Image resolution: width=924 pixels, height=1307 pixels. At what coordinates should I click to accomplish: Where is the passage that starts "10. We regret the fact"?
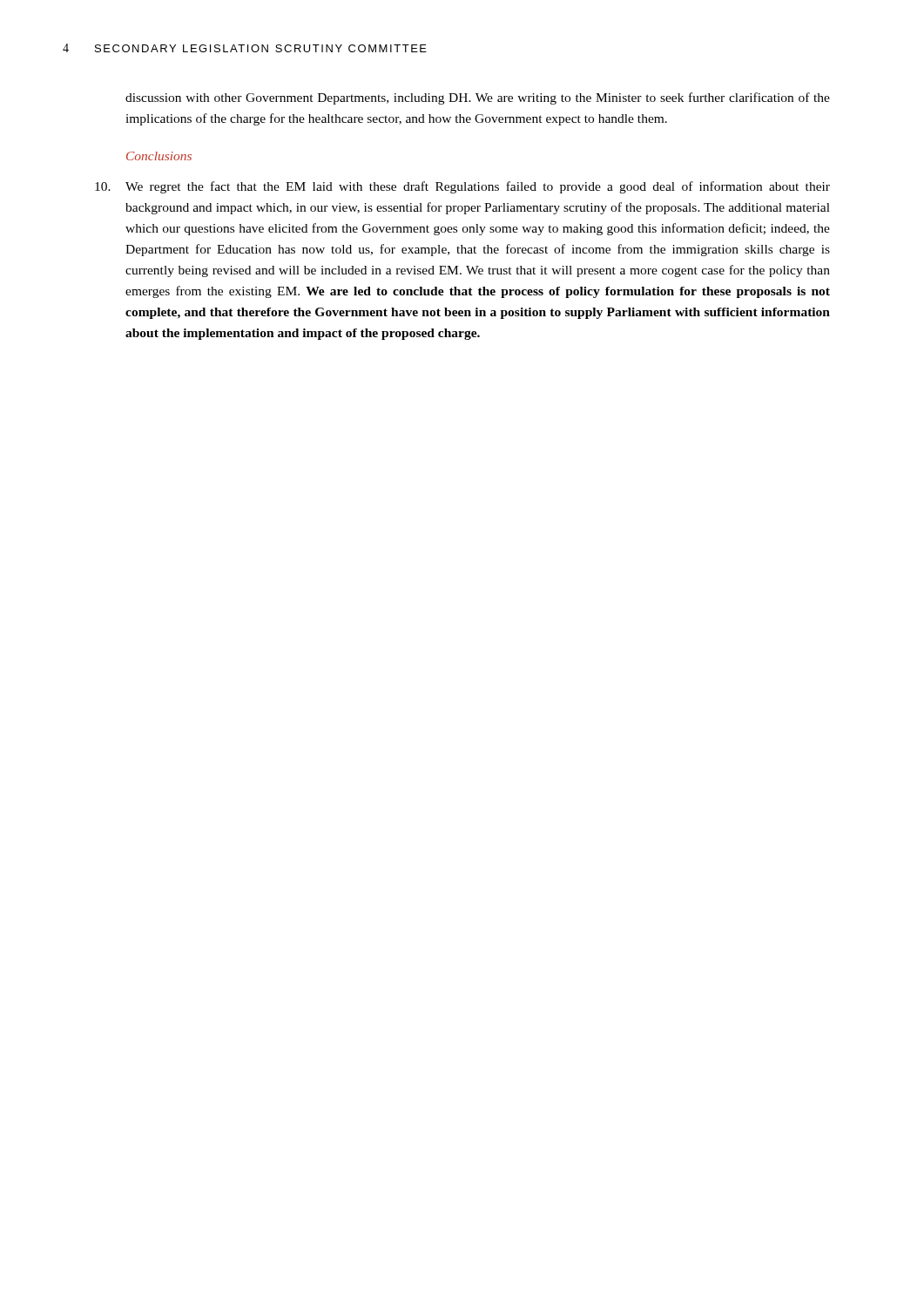pos(462,260)
